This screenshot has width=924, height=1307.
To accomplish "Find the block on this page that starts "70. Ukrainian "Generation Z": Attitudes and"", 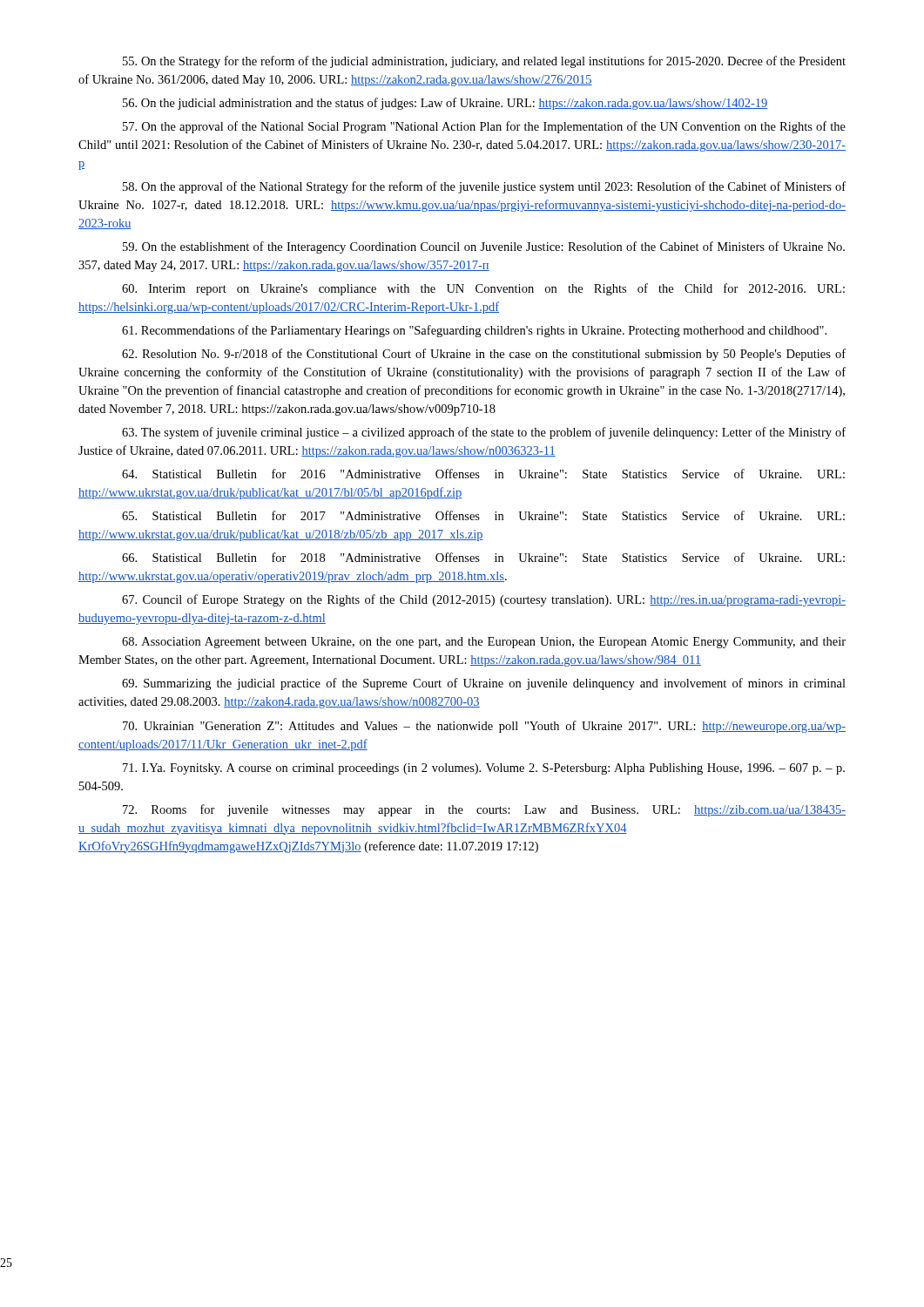I will (x=462, y=735).
